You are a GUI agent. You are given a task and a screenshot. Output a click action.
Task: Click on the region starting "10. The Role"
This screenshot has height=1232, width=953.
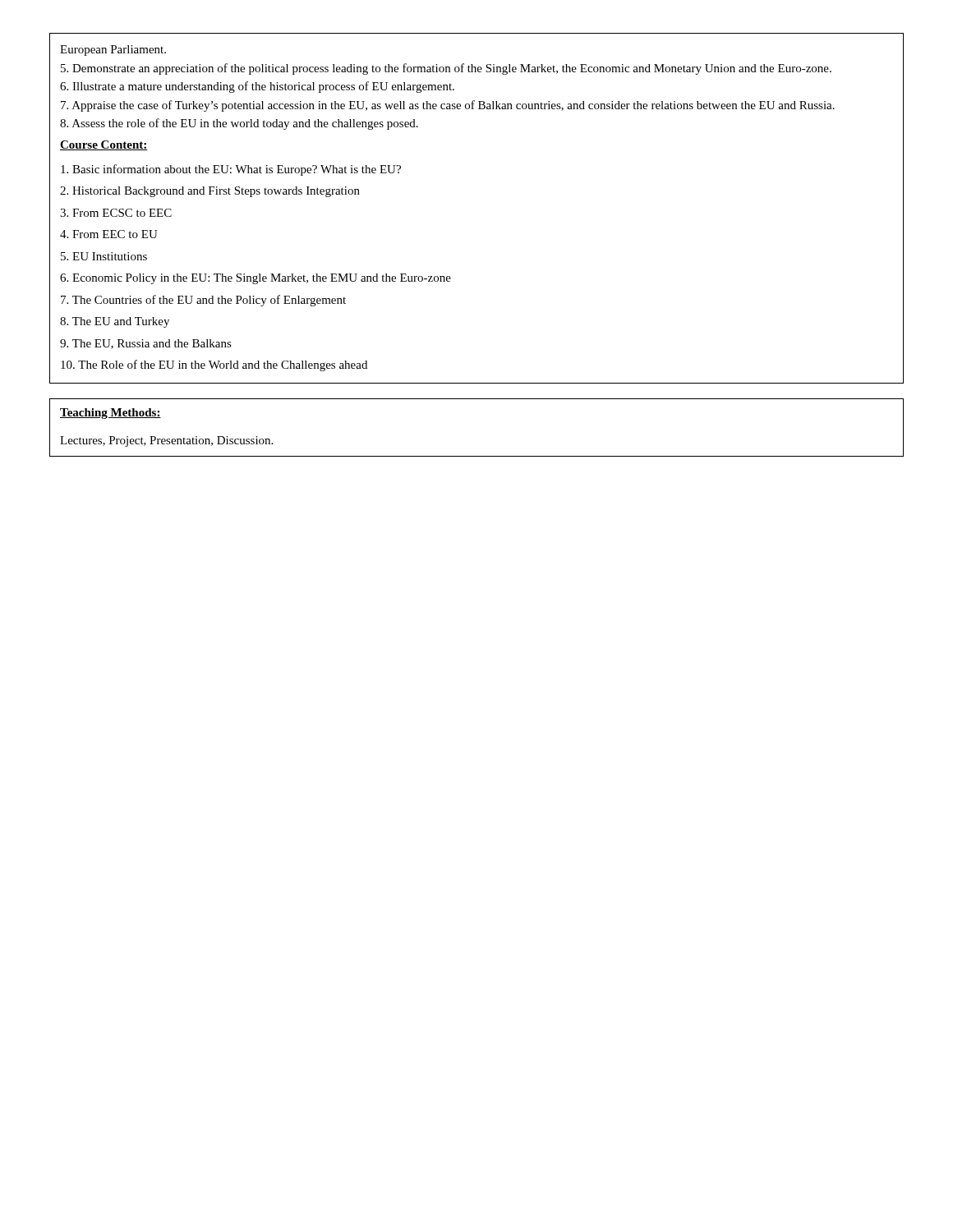tap(214, 365)
